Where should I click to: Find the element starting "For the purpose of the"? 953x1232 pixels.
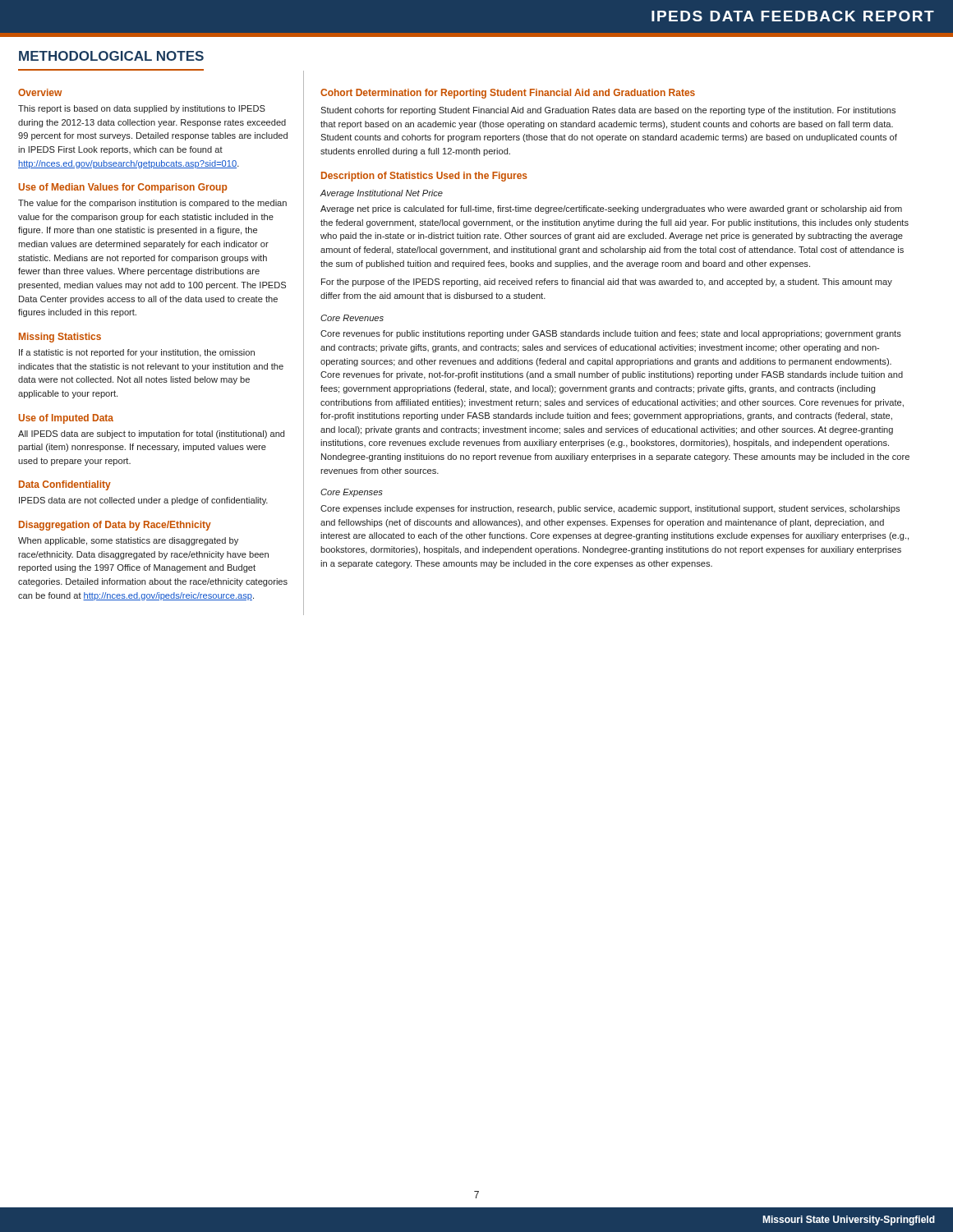tap(606, 289)
